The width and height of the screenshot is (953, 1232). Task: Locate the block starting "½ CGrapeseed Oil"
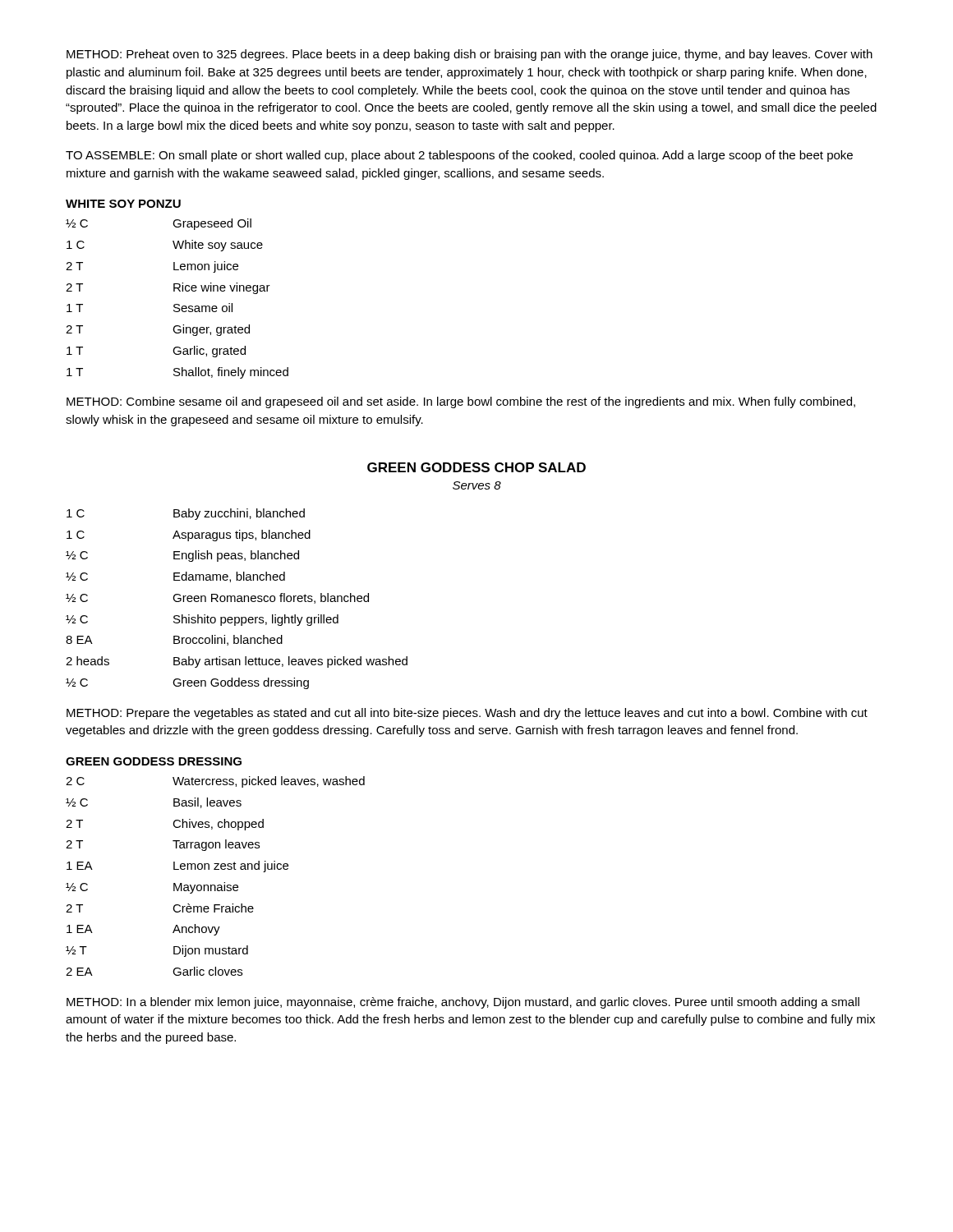click(x=70, y=224)
